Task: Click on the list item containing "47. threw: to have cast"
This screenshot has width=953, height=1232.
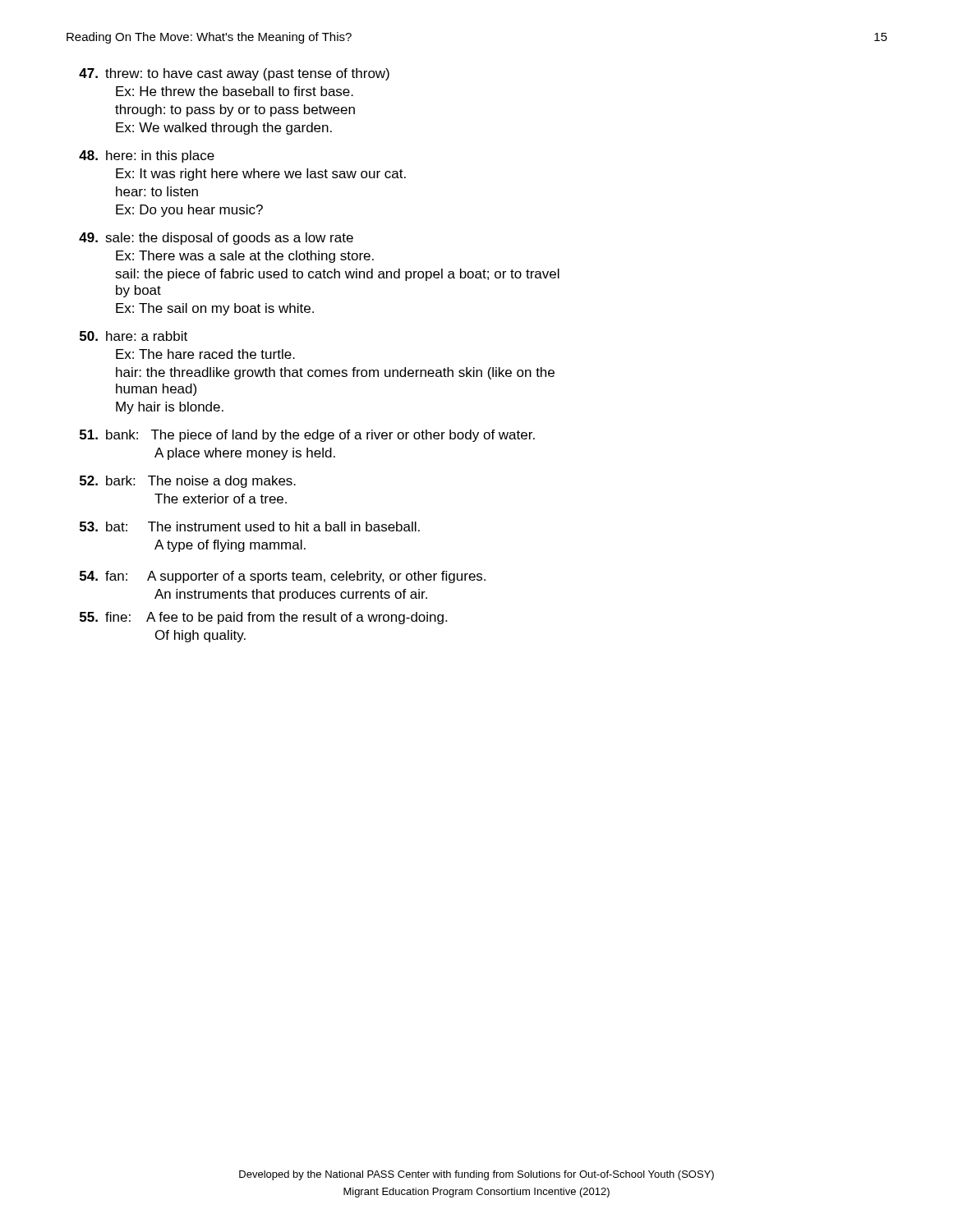Action: (x=234, y=74)
